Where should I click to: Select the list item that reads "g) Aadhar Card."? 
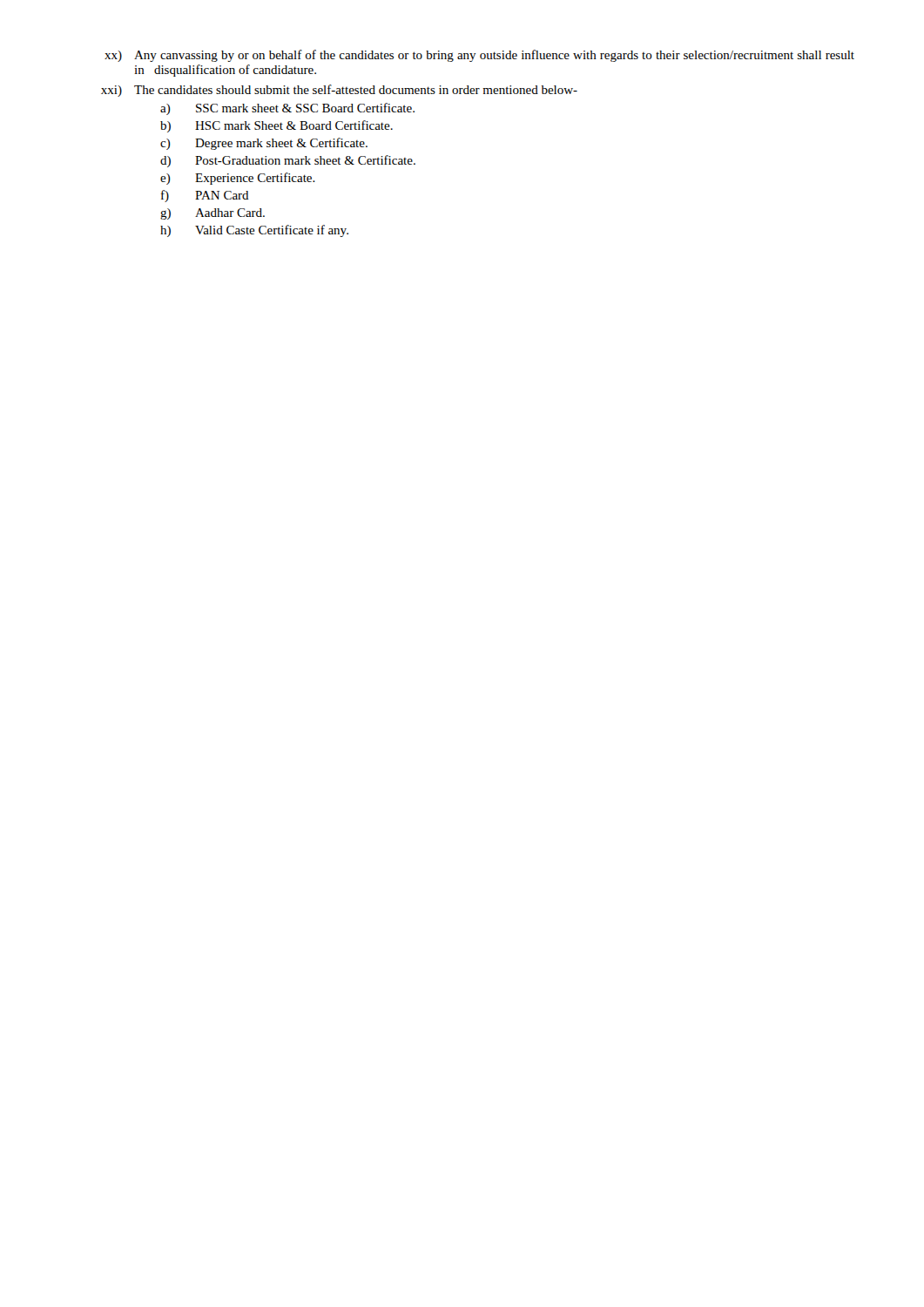point(212,214)
